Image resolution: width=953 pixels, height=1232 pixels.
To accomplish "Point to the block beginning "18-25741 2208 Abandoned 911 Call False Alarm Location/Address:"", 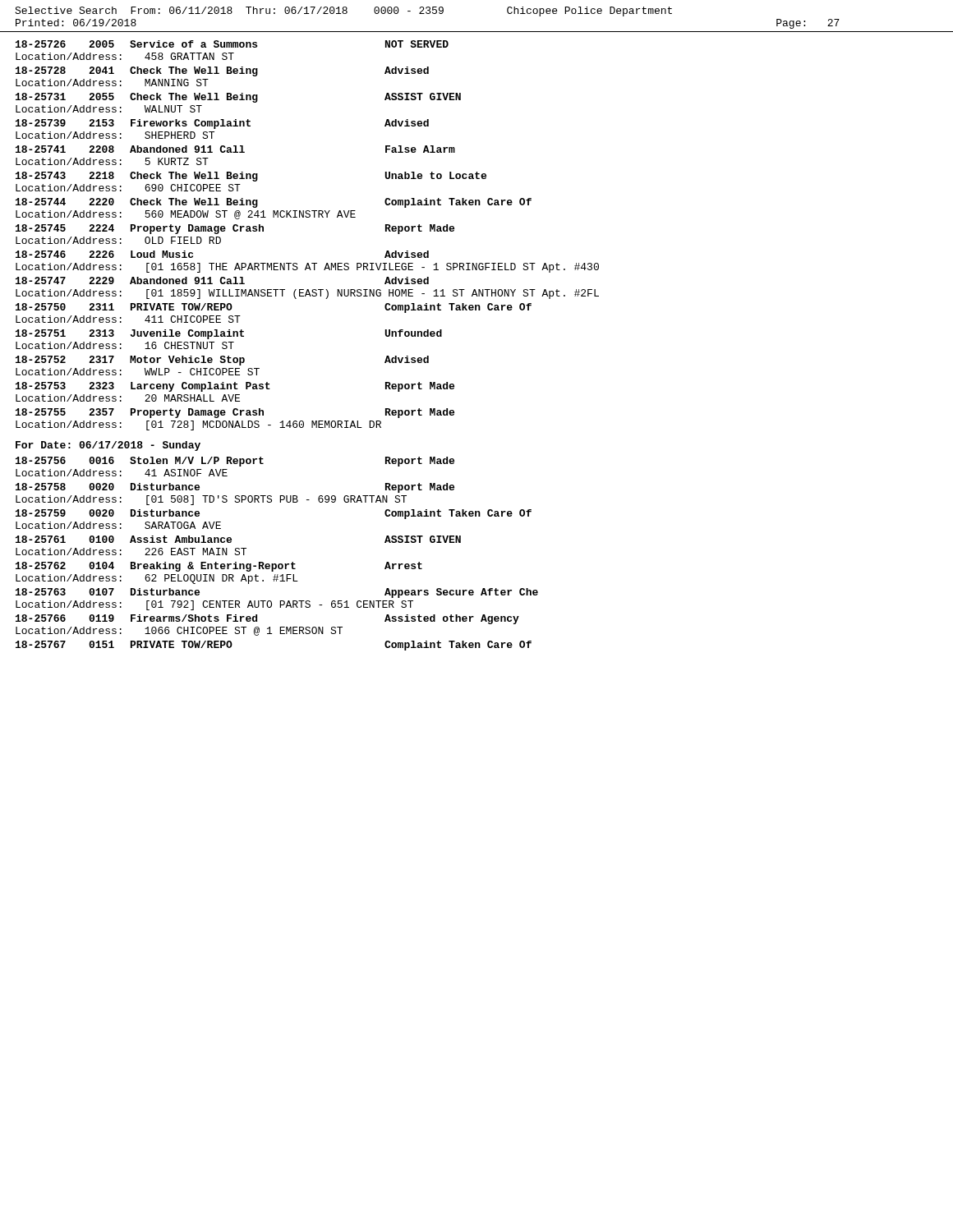I will pyautogui.click(x=235, y=149).
